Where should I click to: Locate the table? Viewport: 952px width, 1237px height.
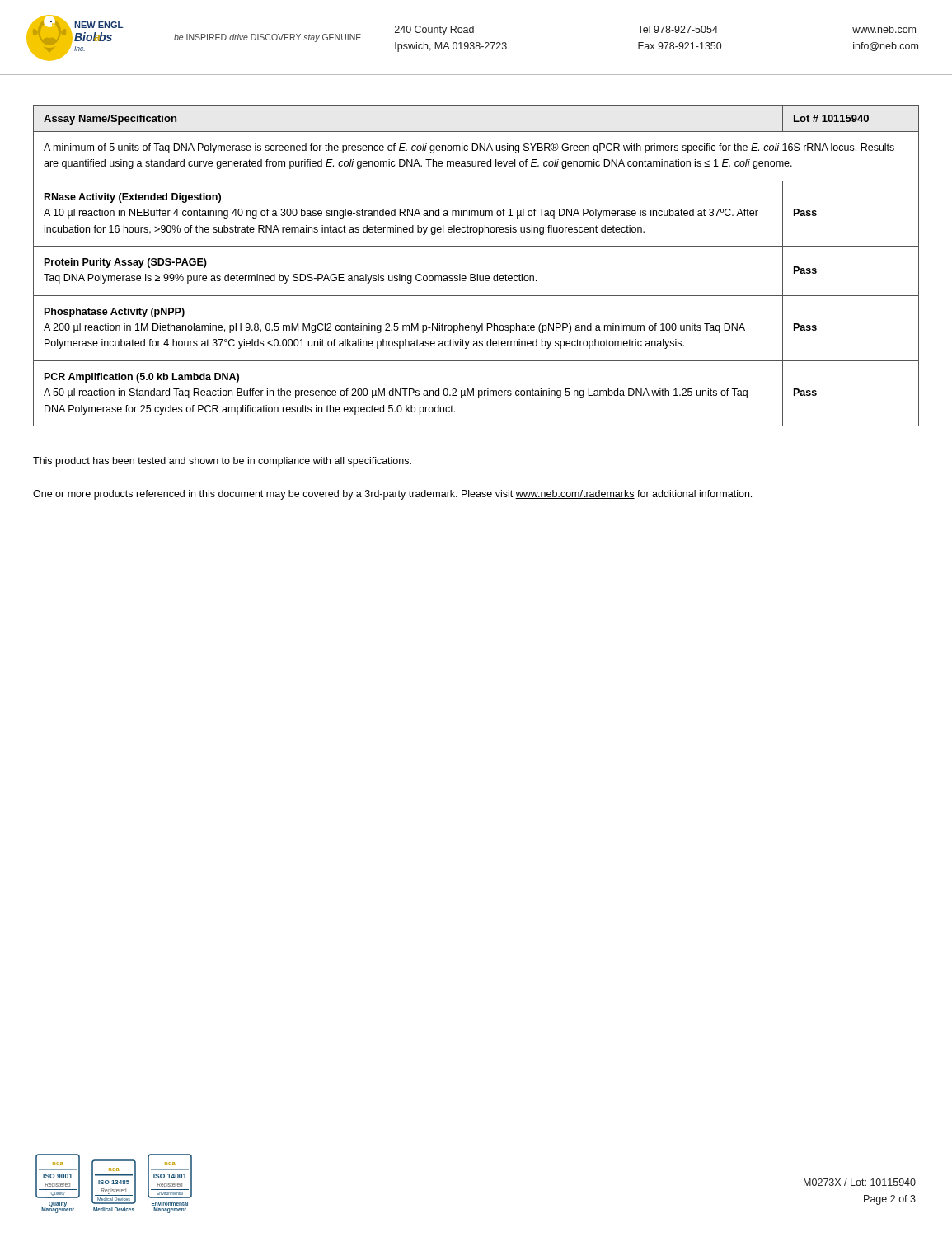click(x=476, y=266)
